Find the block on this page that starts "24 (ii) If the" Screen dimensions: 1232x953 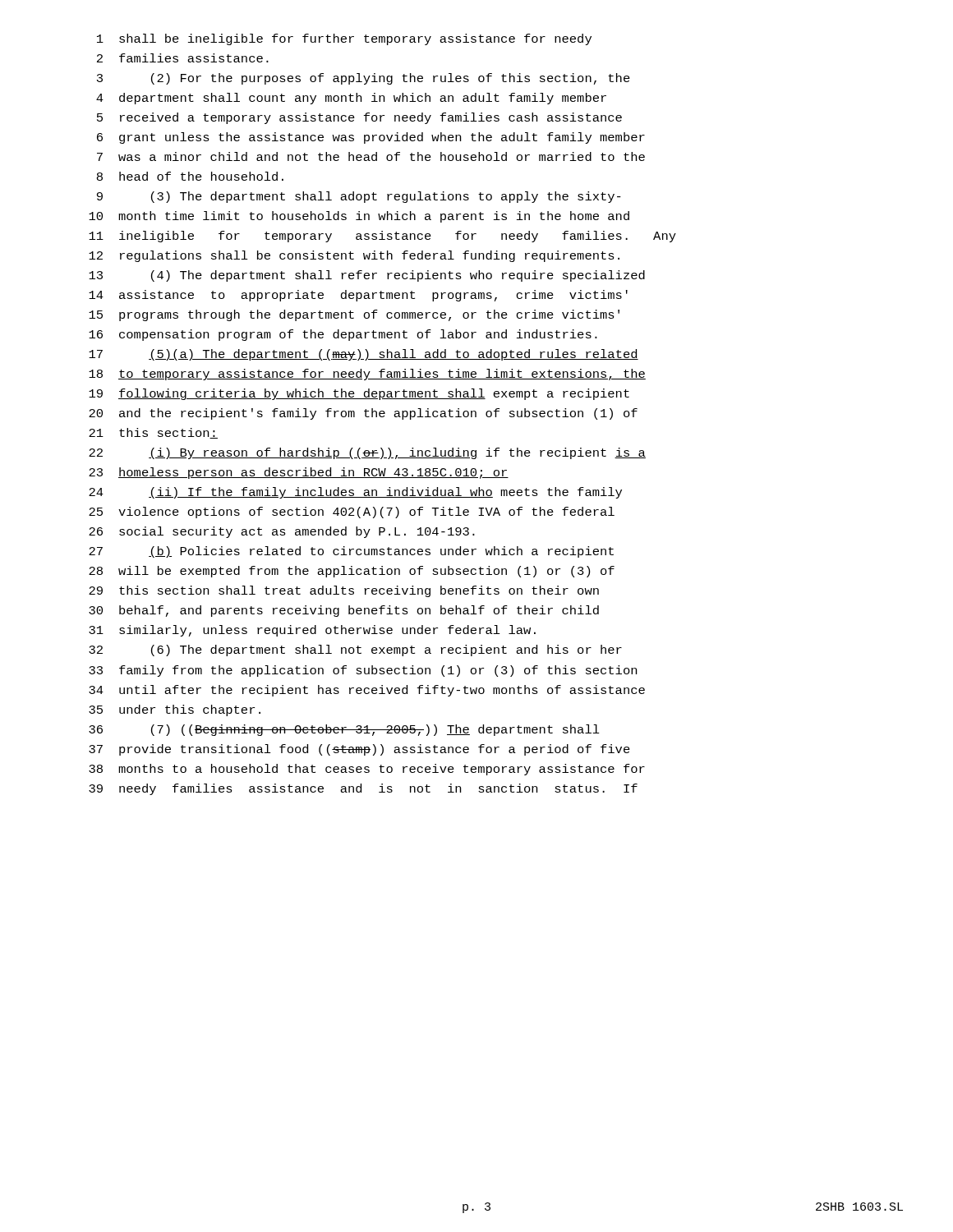click(485, 513)
